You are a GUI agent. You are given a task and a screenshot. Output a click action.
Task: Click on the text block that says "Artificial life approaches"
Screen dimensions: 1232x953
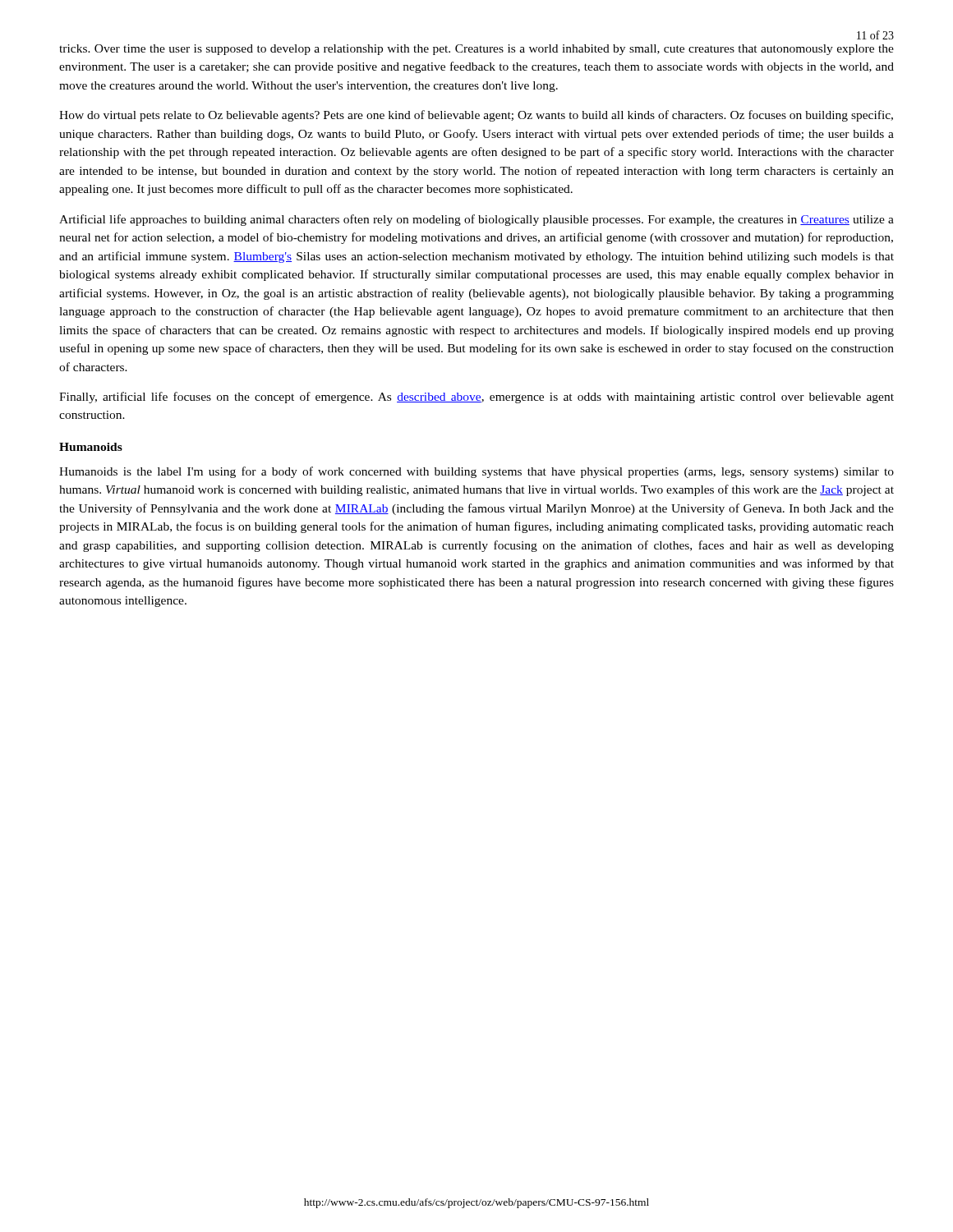point(476,293)
